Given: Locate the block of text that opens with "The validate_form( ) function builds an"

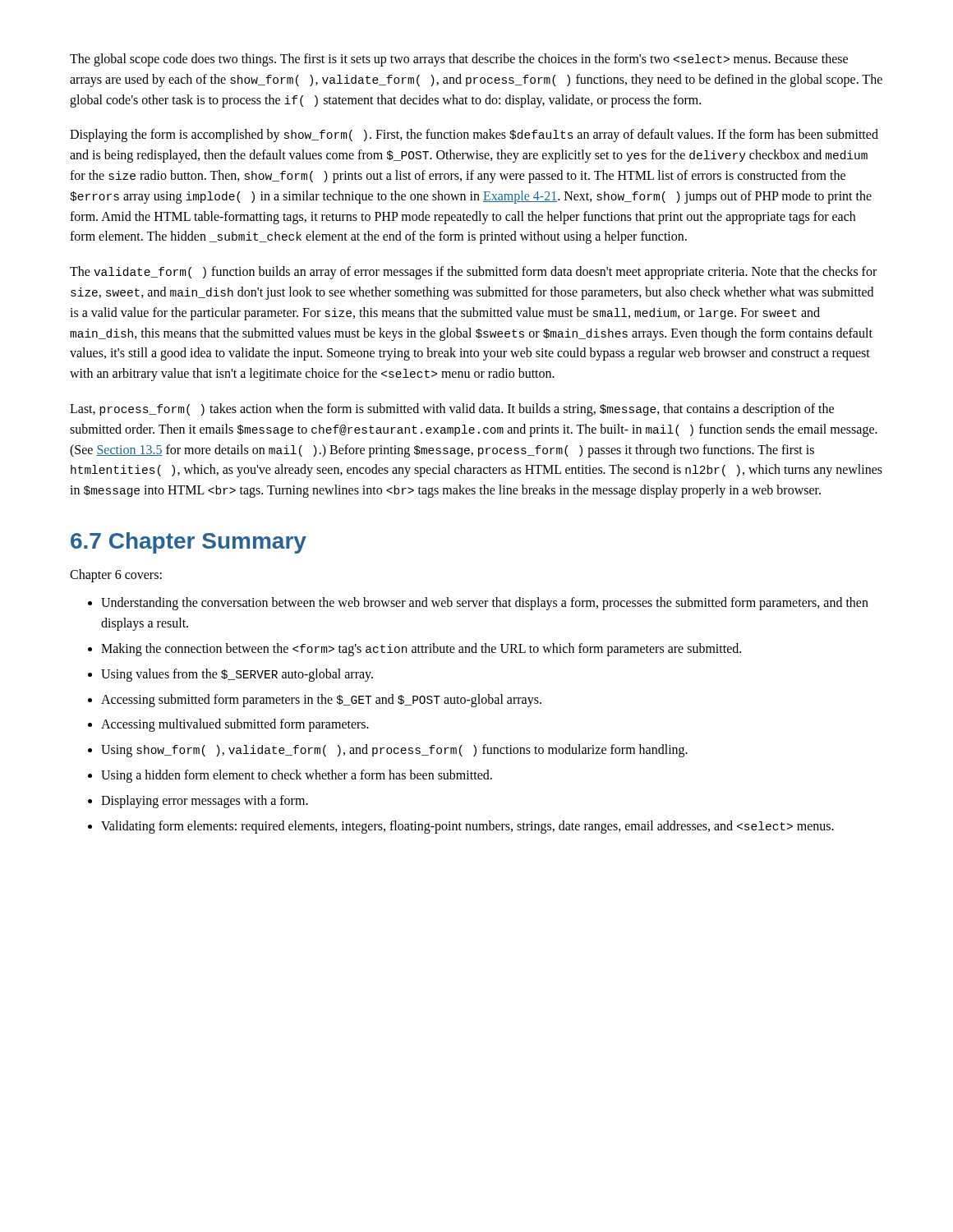Looking at the screenshot, I should point(476,323).
